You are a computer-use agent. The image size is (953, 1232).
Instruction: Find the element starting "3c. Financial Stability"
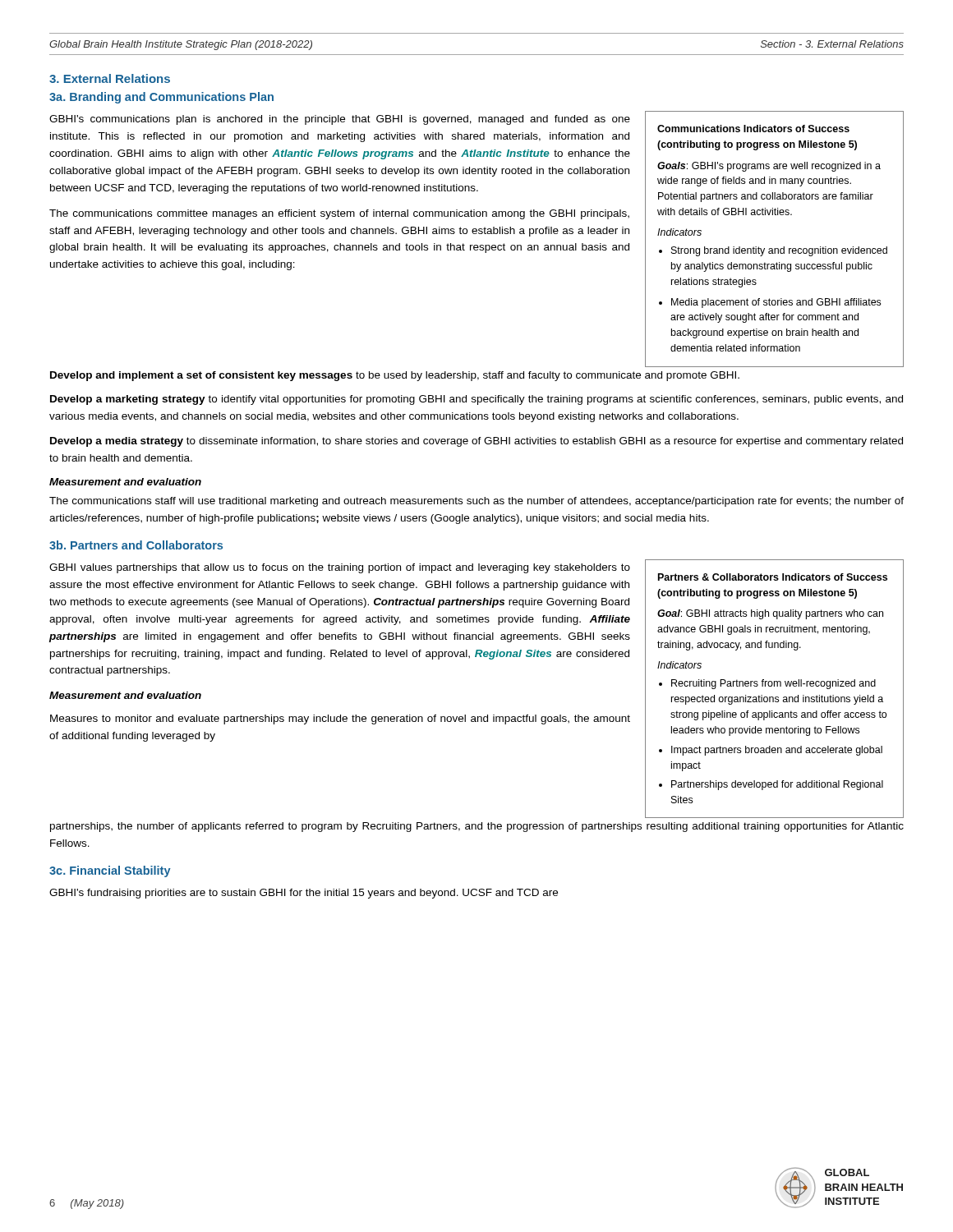(110, 871)
